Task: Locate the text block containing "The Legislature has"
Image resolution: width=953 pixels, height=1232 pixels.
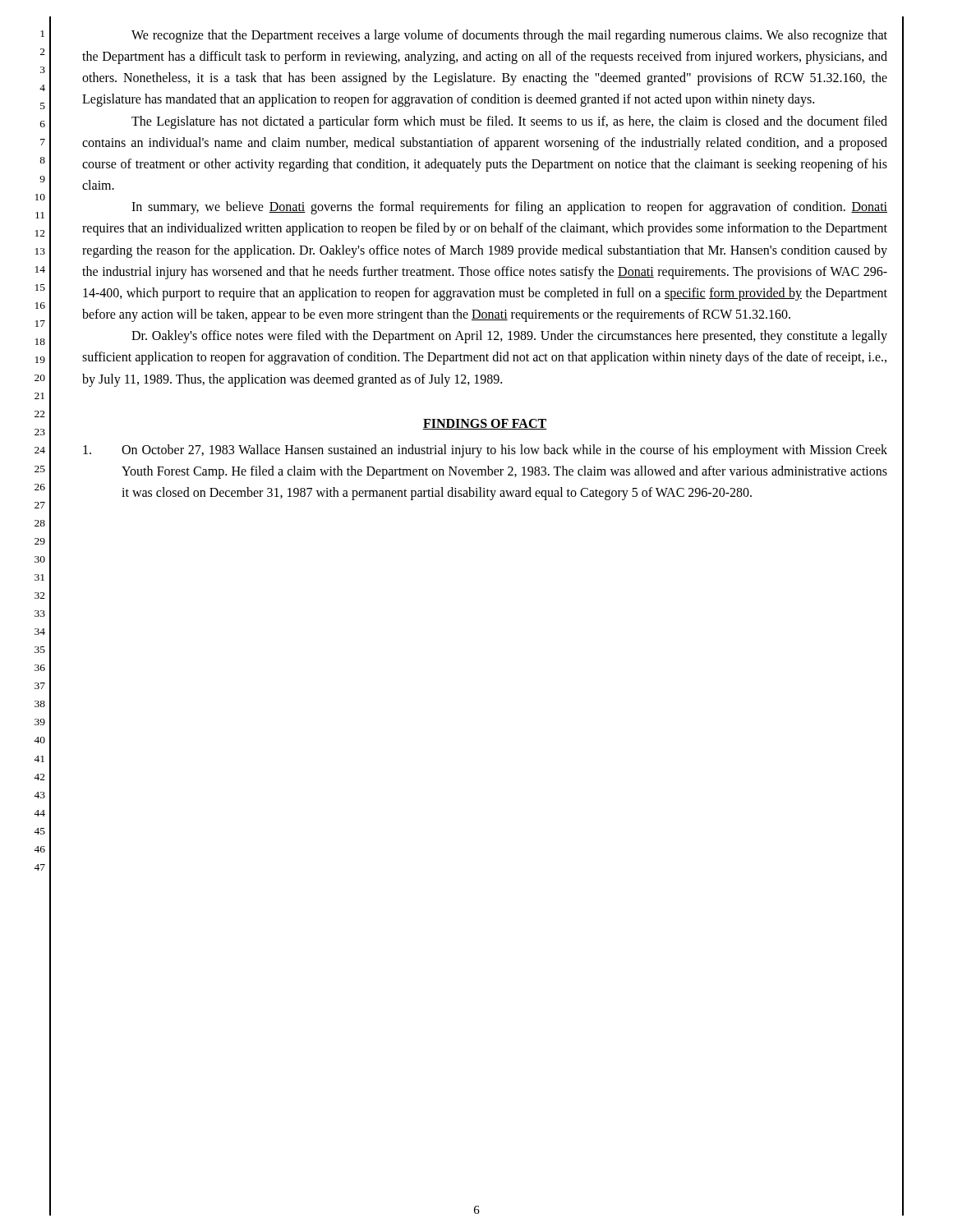Action: click(x=485, y=153)
